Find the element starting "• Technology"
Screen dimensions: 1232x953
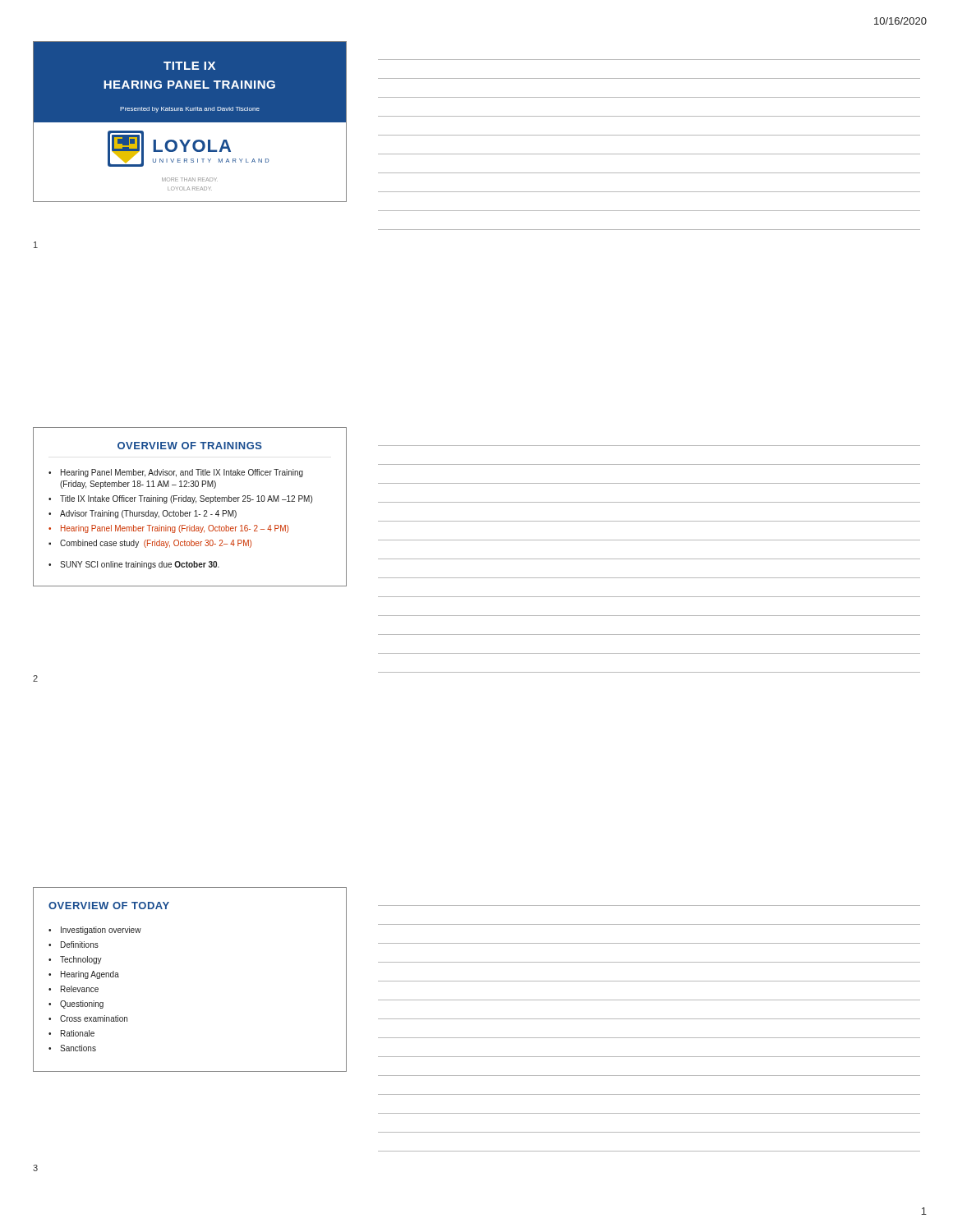click(75, 960)
